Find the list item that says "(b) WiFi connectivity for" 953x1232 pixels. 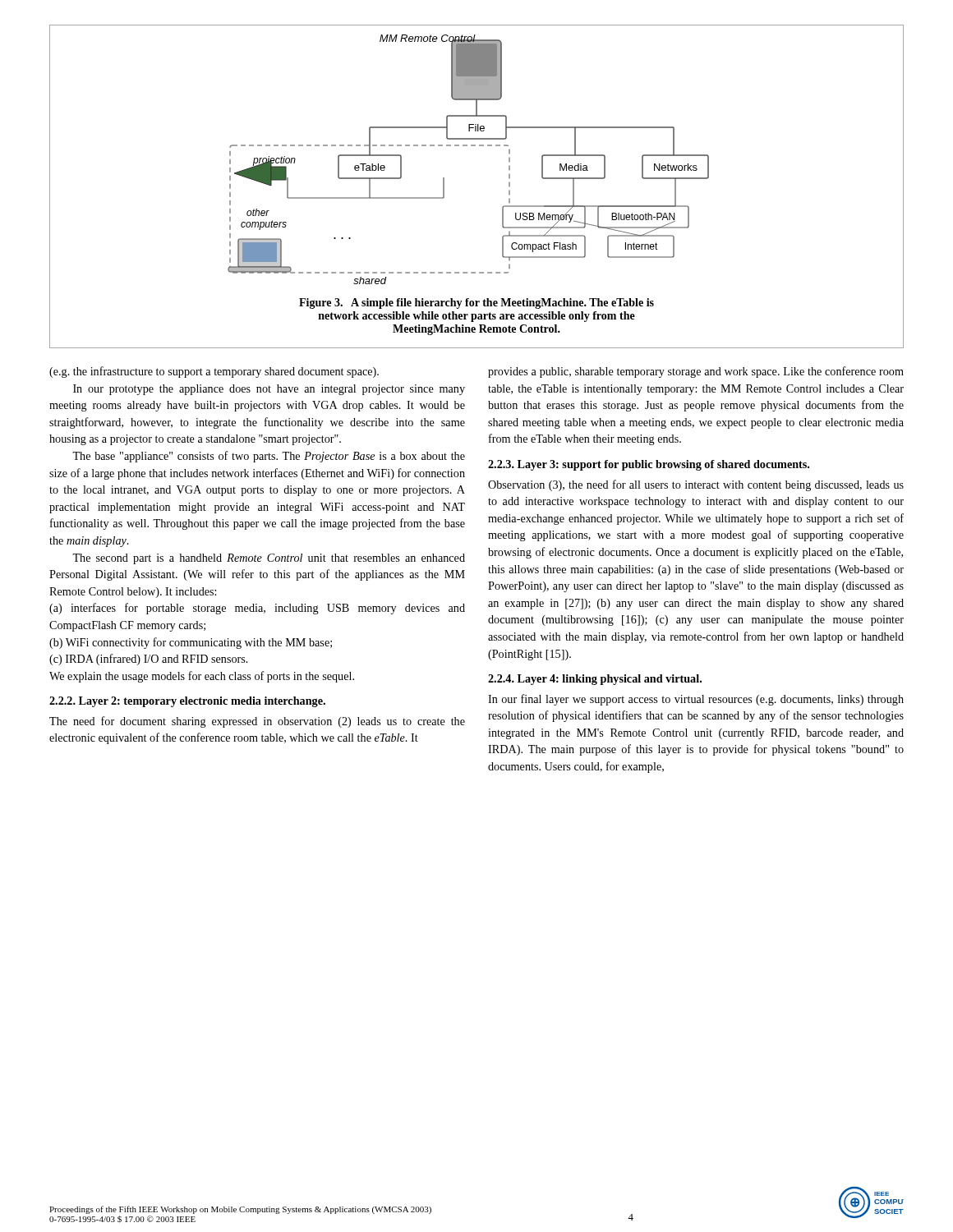coord(257,642)
